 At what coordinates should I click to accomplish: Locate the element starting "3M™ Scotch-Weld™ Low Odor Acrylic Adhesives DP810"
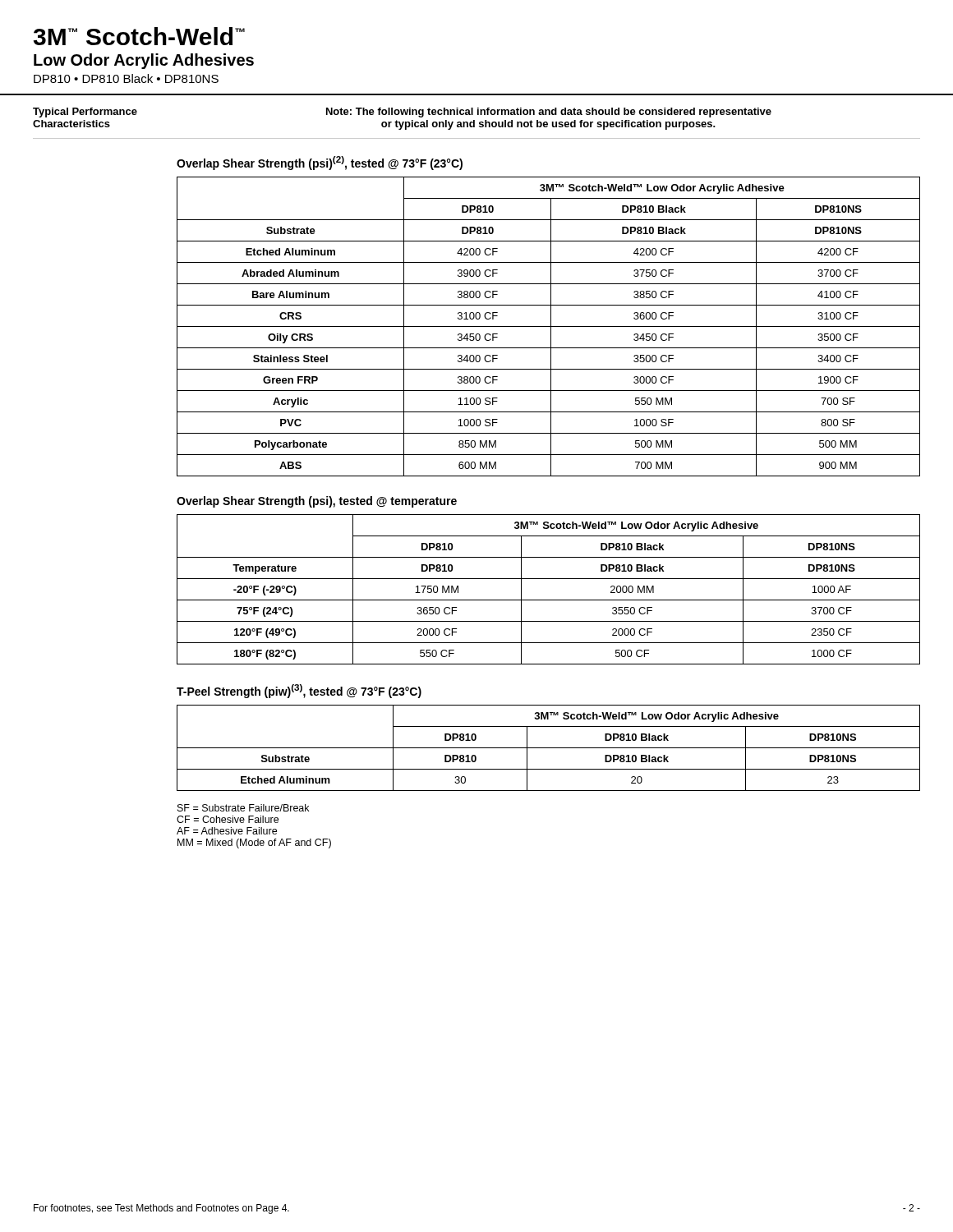tap(139, 36)
